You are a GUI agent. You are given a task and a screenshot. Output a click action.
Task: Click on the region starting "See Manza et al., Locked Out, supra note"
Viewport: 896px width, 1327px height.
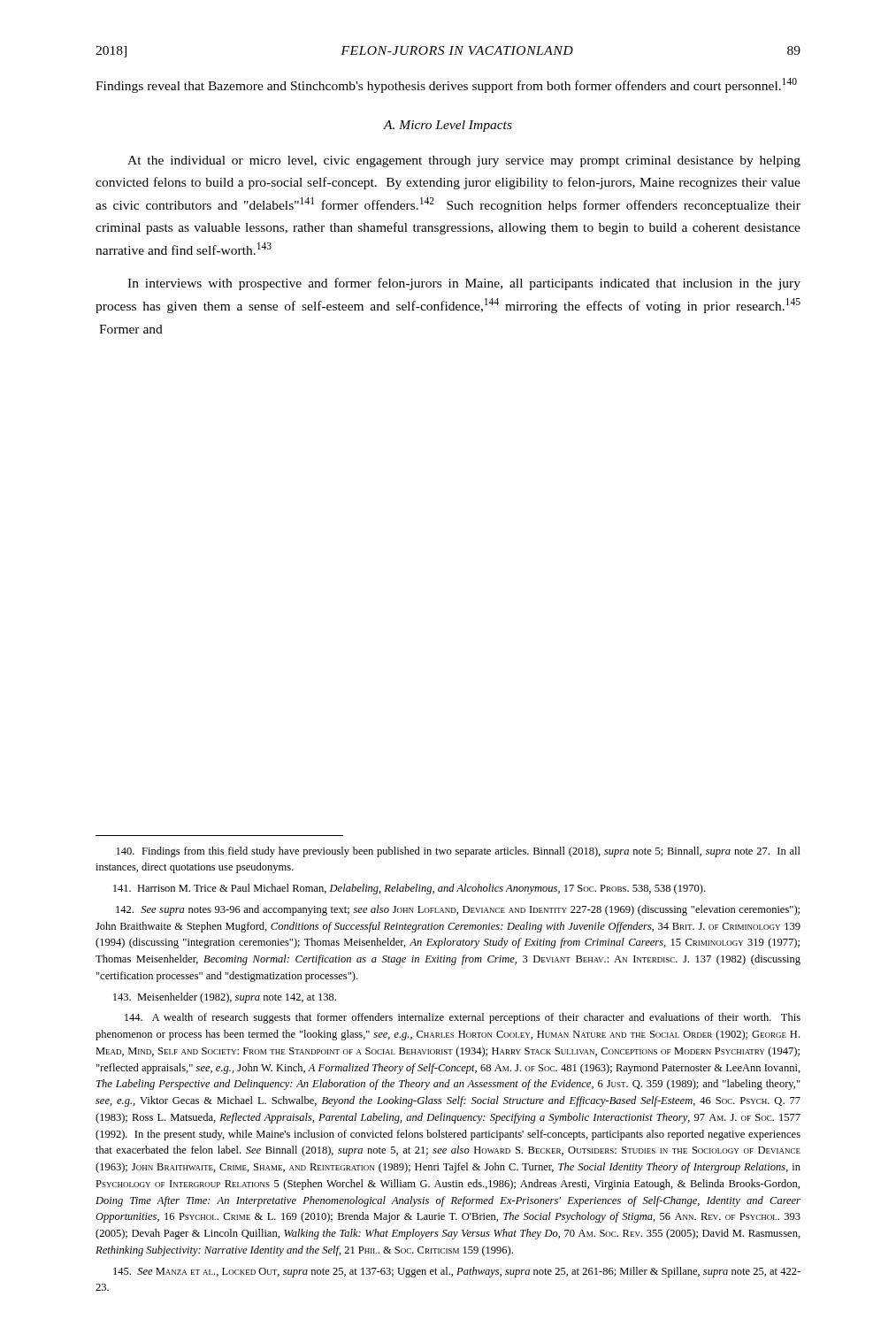tap(448, 1279)
